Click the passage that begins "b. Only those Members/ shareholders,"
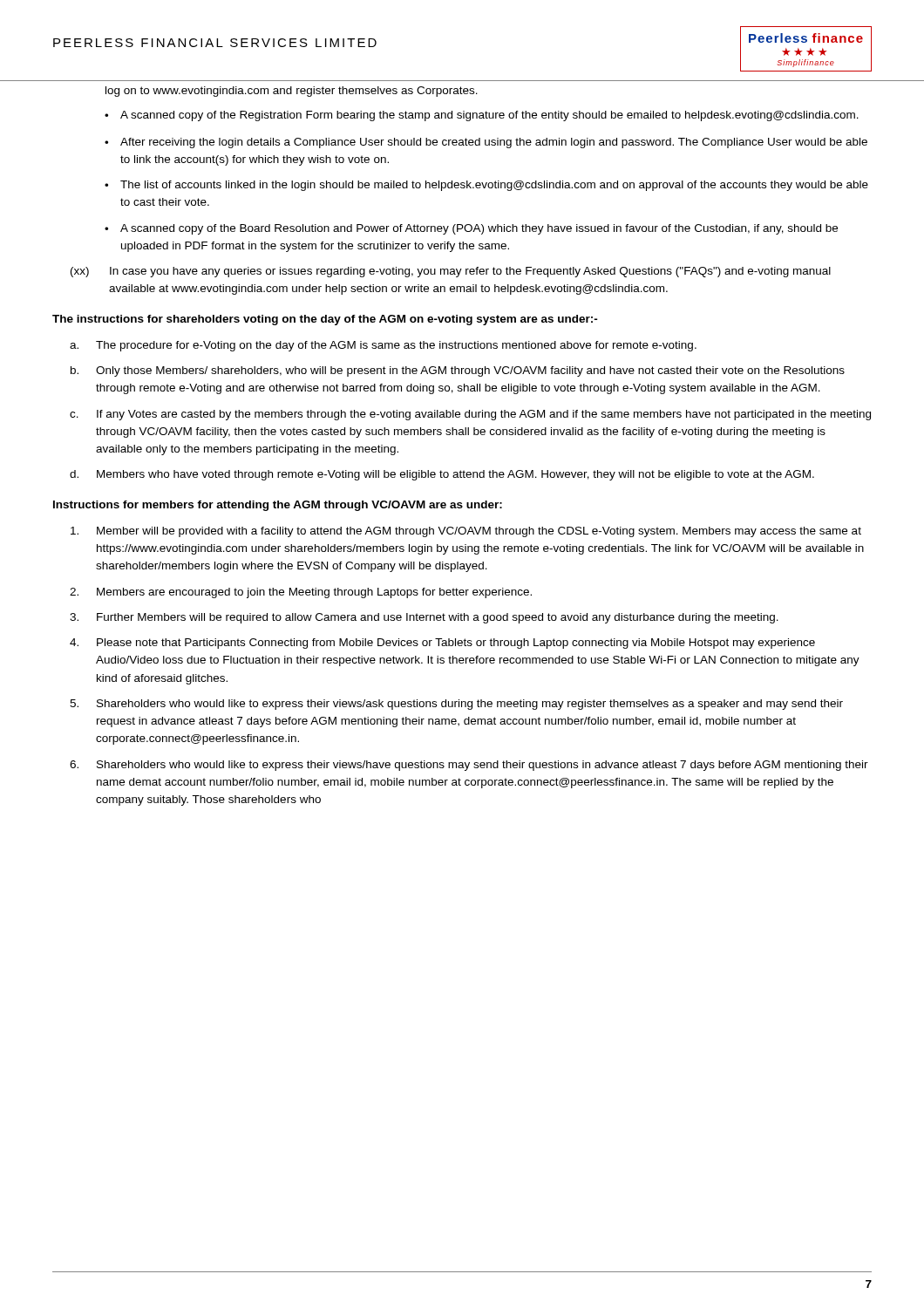 [x=471, y=380]
